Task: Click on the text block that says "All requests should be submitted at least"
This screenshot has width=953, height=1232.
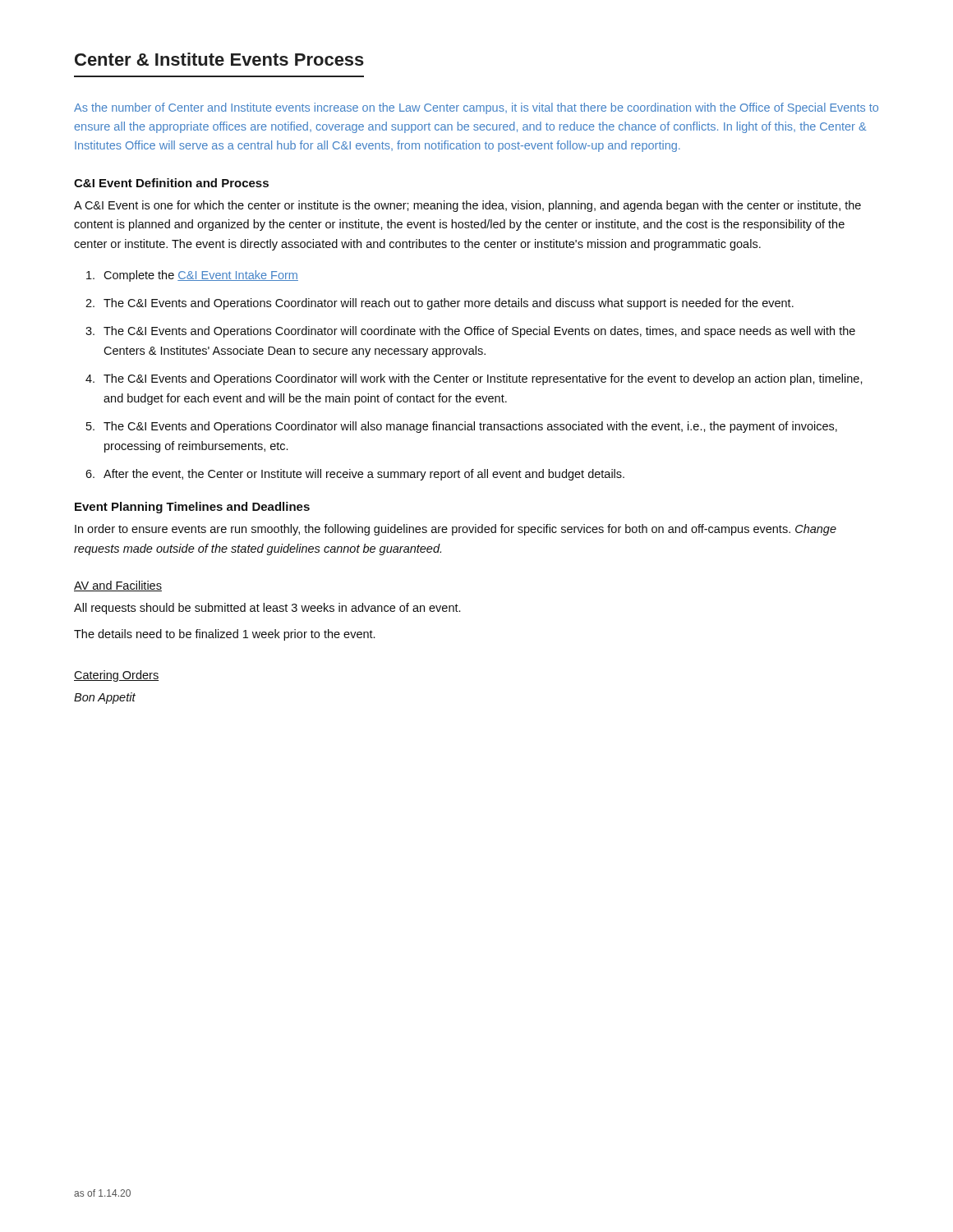Action: tap(268, 608)
